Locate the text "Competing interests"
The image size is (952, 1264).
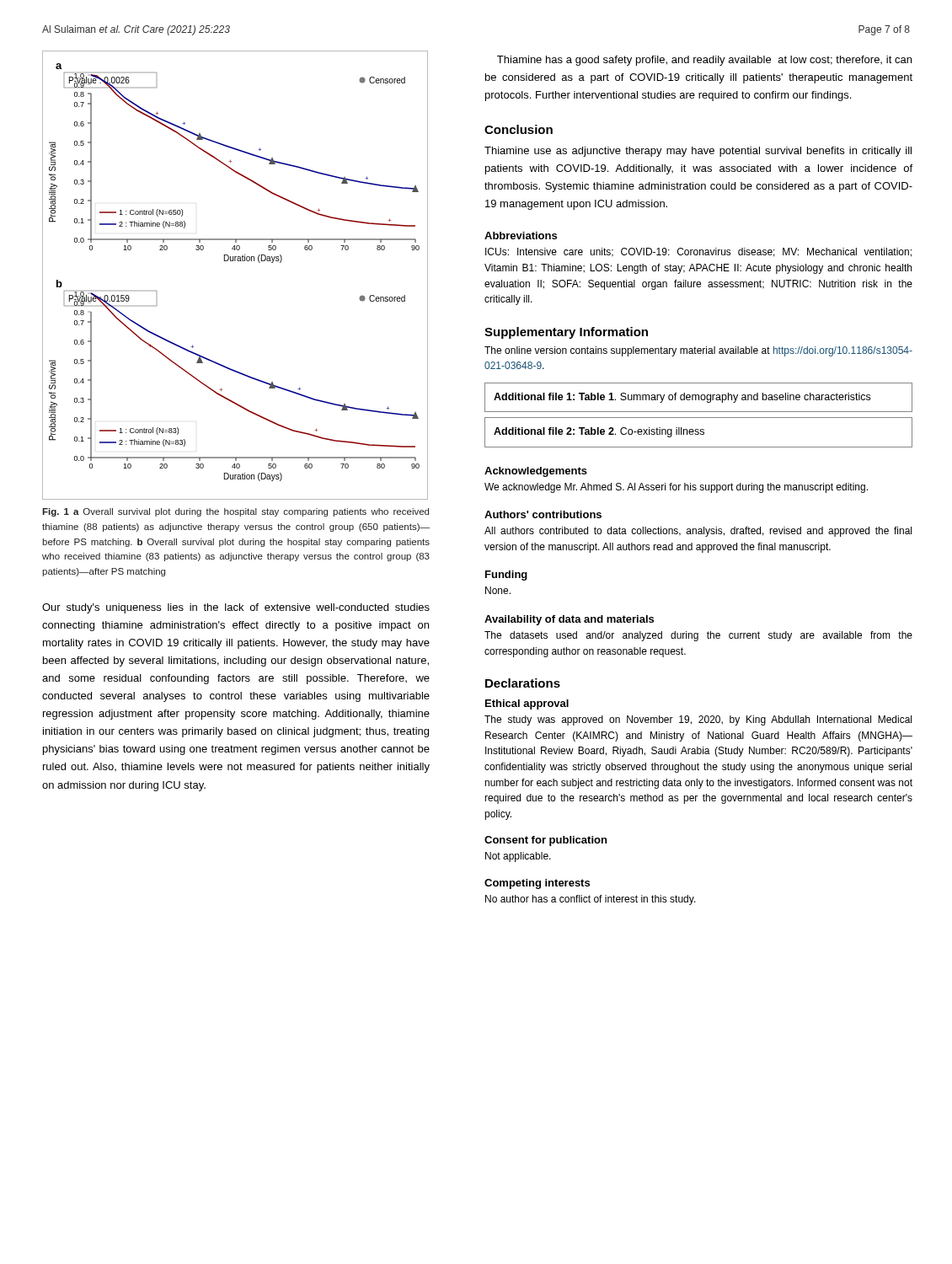(537, 883)
